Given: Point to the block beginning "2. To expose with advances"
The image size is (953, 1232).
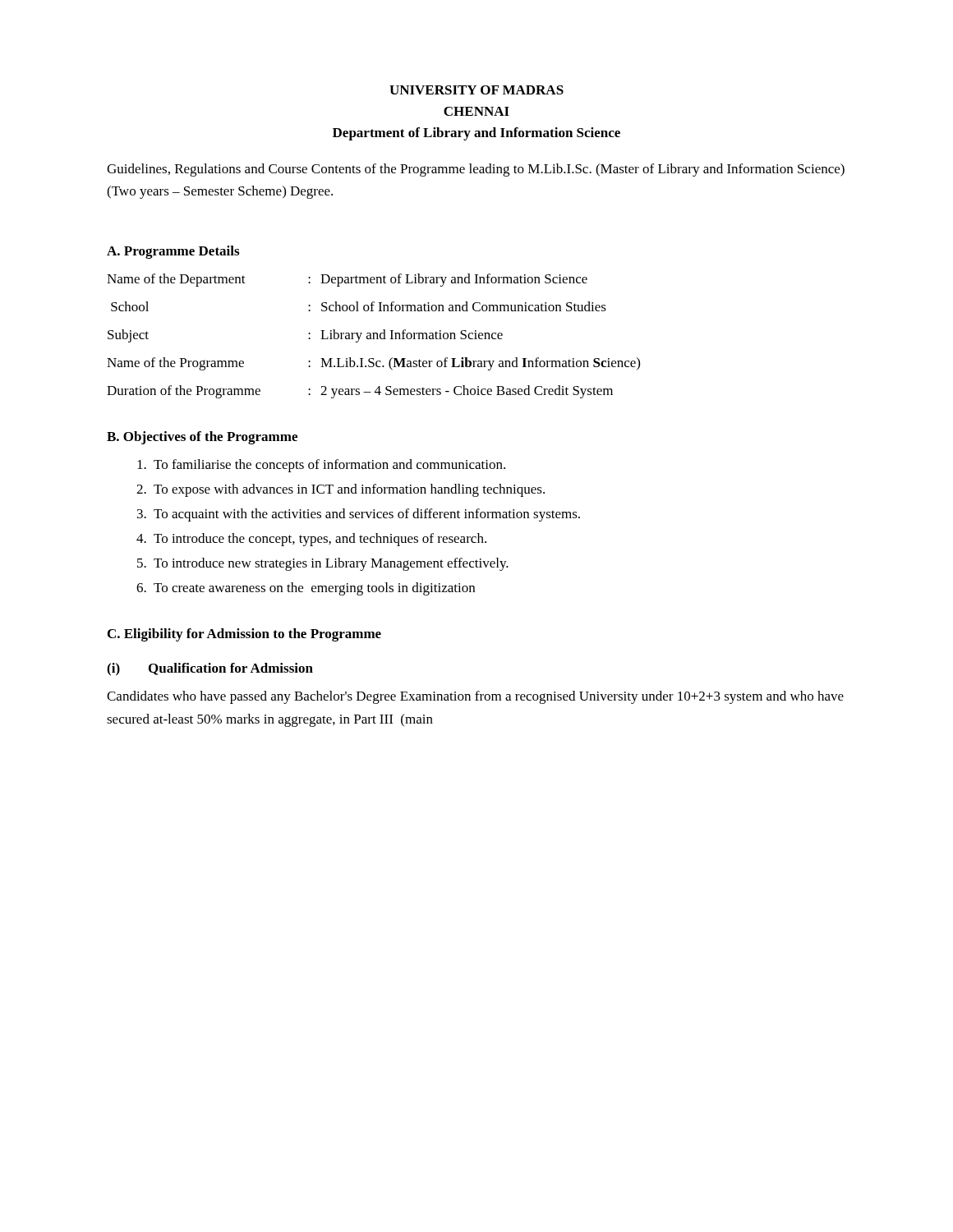Looking at the screenshot, I should (x=341, y=489).
